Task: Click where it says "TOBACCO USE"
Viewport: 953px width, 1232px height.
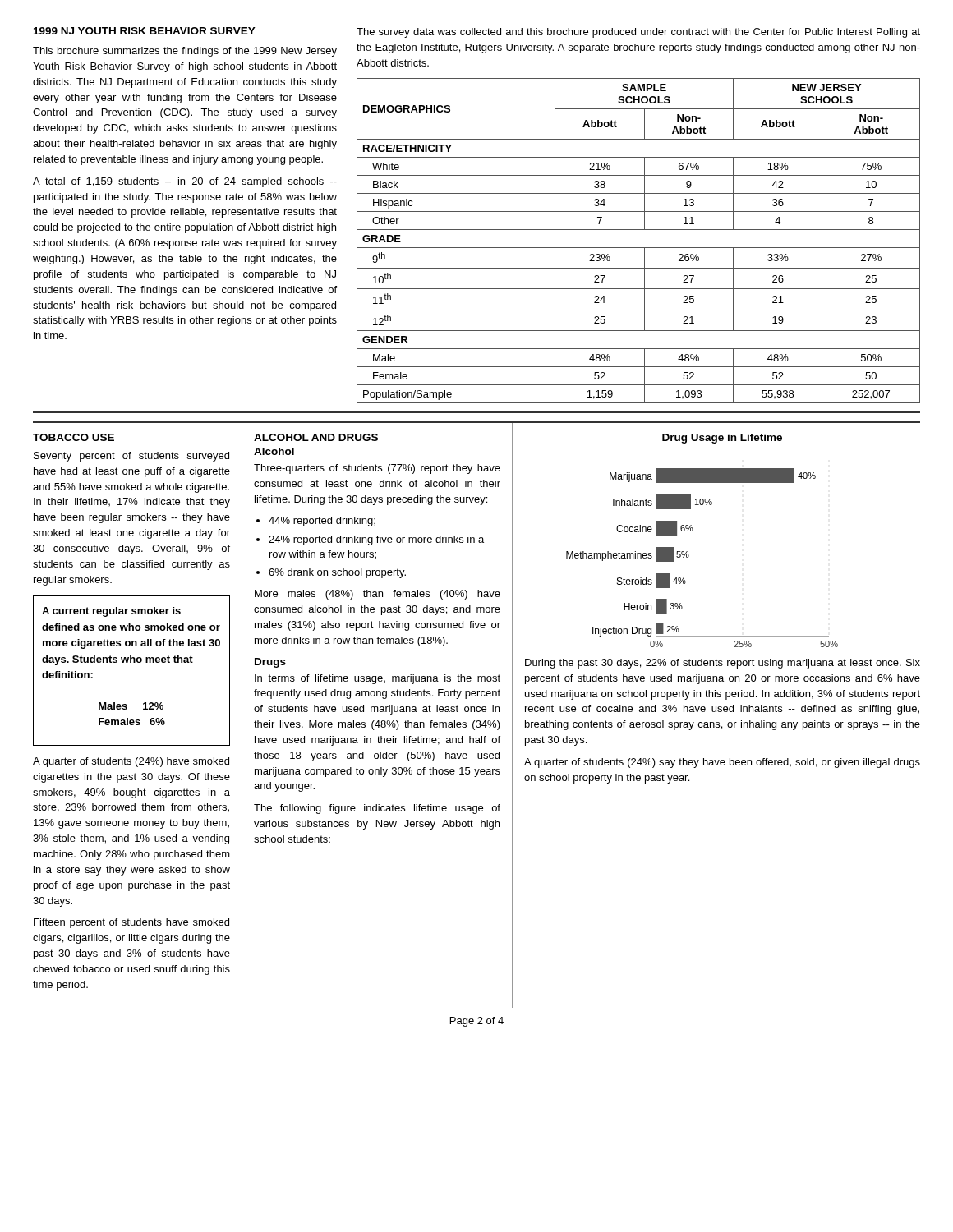Action: click(74, 437)
